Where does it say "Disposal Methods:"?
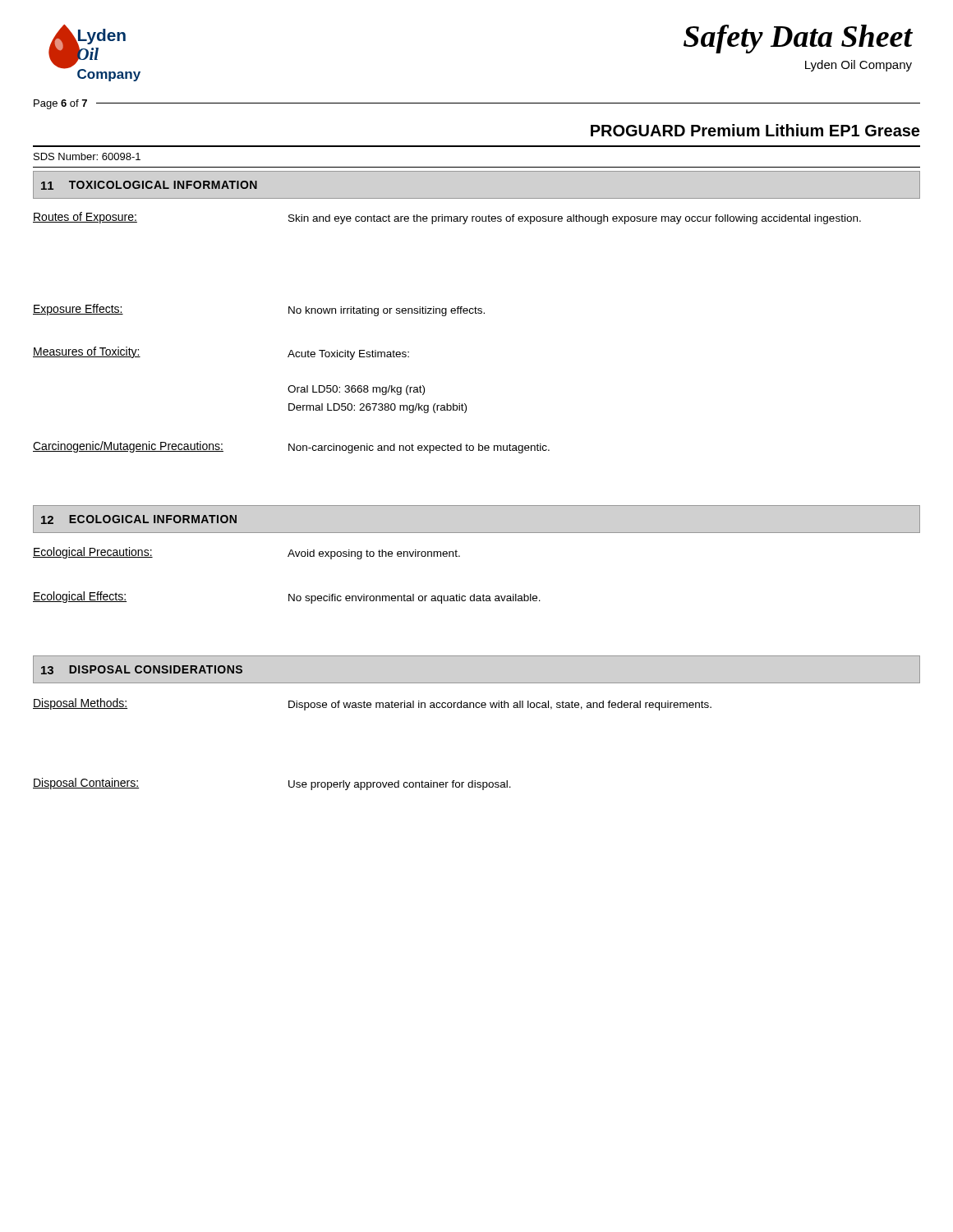This screenshot has height=1232, width=953. point(80,703)
